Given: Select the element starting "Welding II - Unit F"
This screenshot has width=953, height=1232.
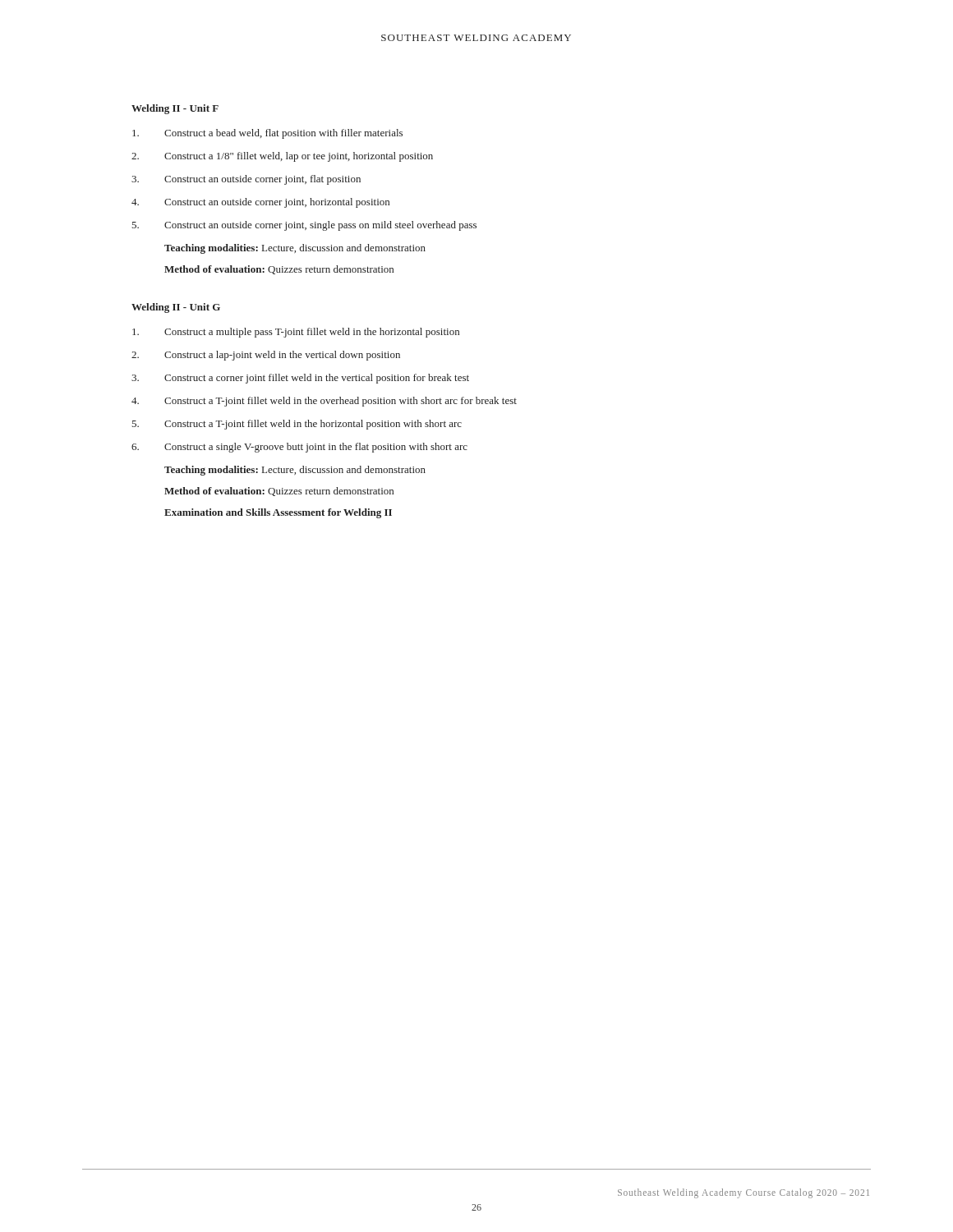Looking at the screenshot, I should (175, 108).
